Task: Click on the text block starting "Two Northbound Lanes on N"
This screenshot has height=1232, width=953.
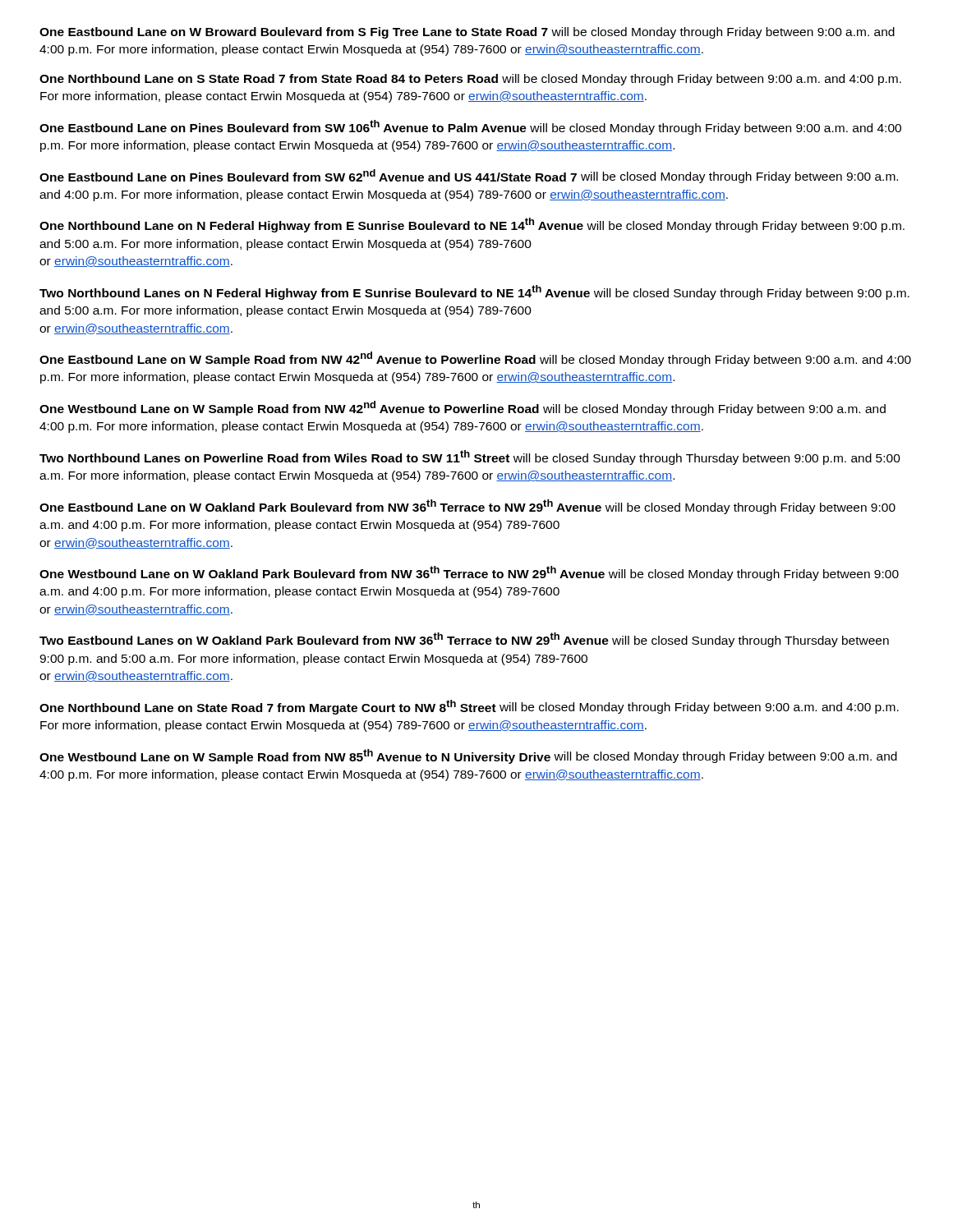Action: [475, 308]
